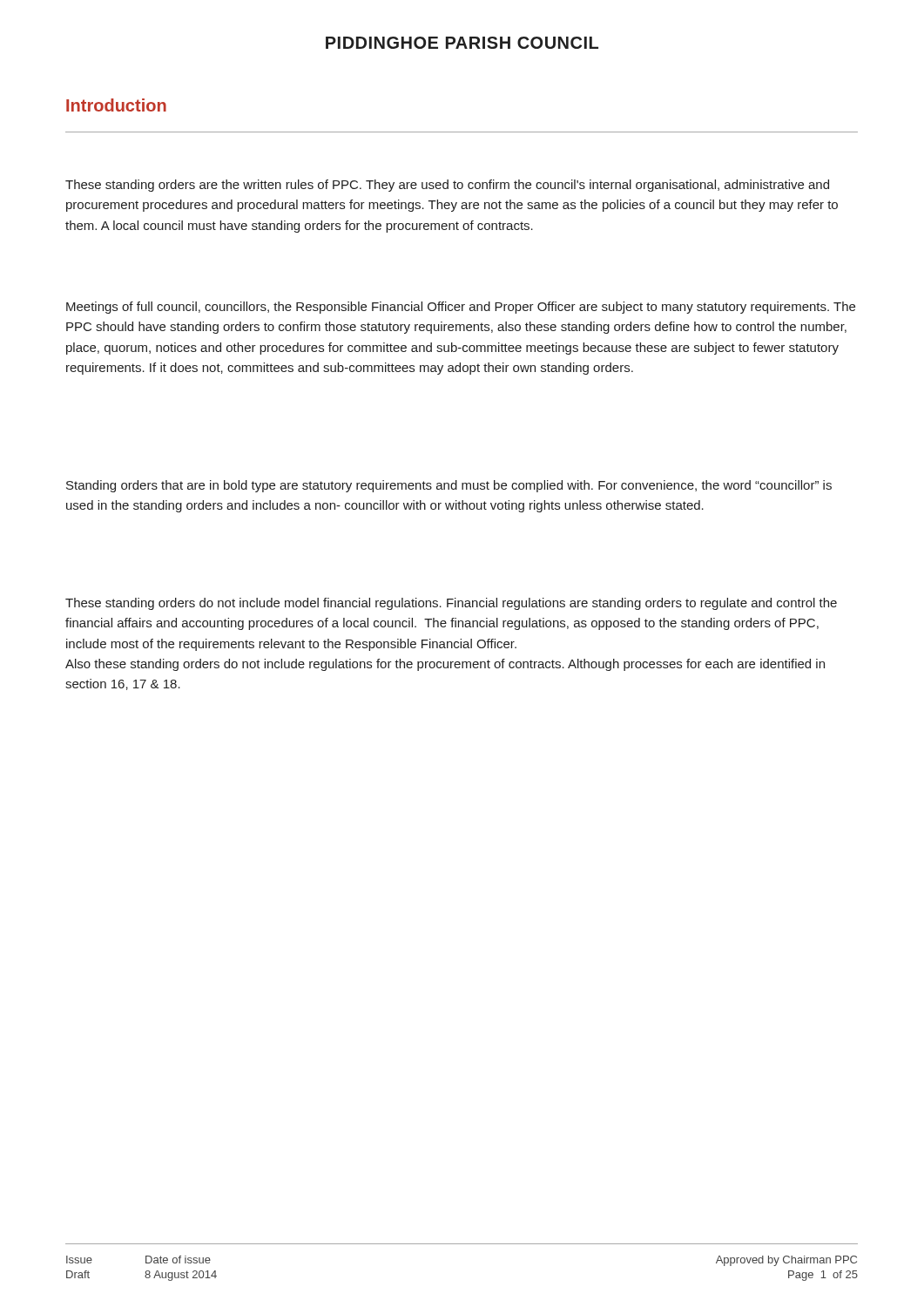Screen dimensions: 1307x924
Task: Click the passage that begins "These standing orders are"
Action: pyautogui.click(x=452, y=205)
